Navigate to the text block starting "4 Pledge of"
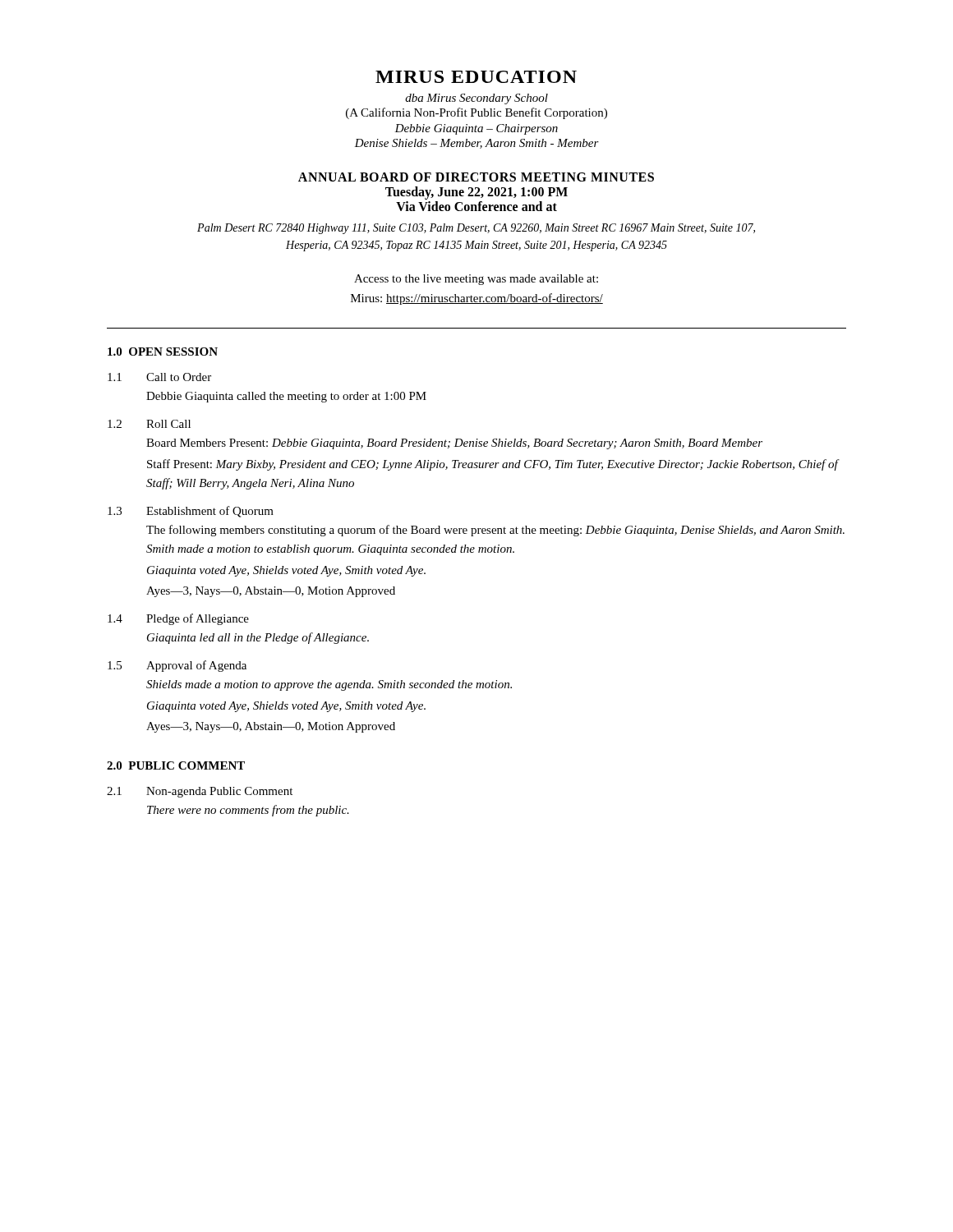 pos(178,619)
